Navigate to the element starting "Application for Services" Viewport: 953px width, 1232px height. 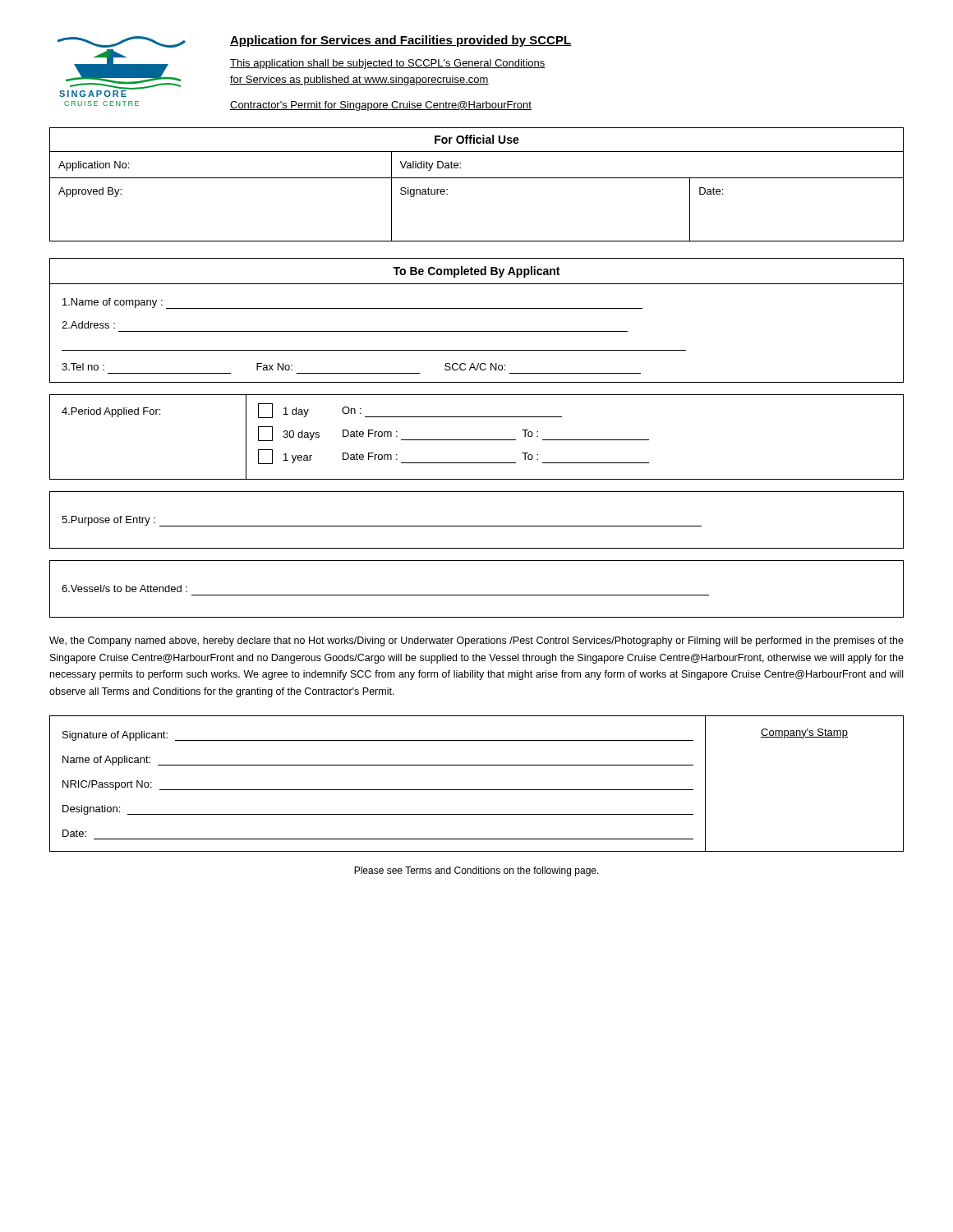401,40
